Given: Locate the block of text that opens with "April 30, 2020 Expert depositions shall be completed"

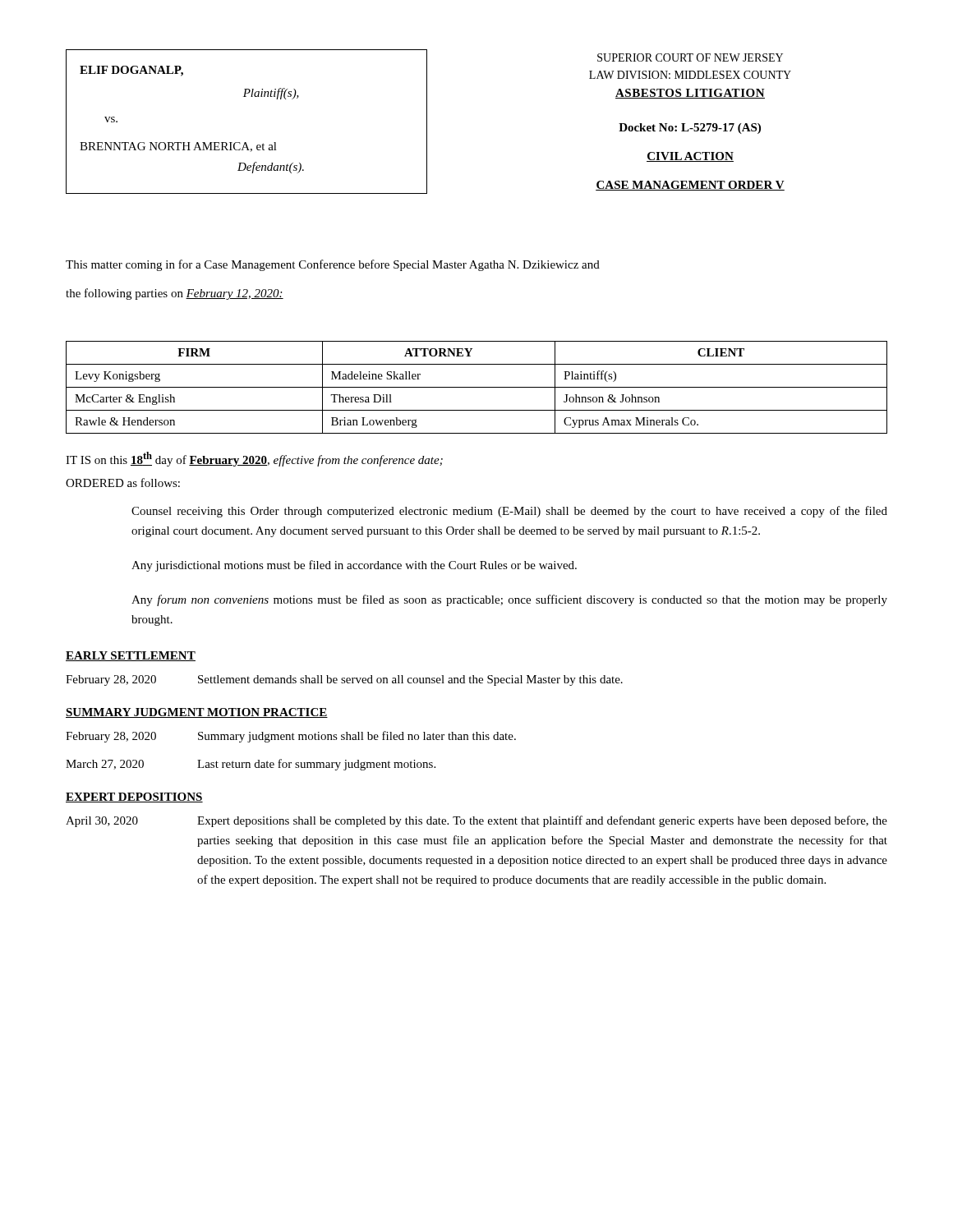Looking at the screenshot, I should 476,850.
